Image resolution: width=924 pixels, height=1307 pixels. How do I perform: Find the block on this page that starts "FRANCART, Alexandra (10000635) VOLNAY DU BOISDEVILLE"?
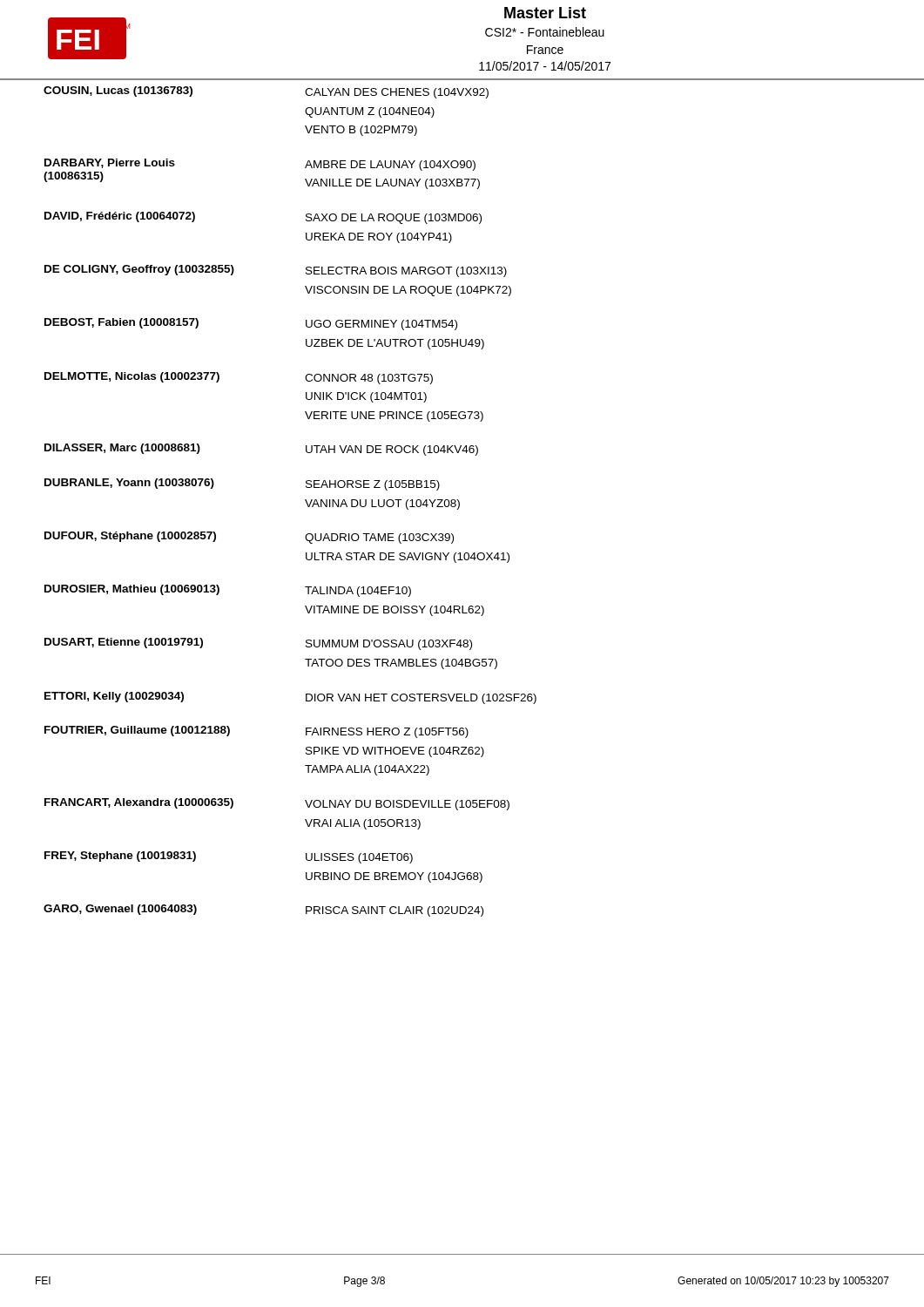462,813
